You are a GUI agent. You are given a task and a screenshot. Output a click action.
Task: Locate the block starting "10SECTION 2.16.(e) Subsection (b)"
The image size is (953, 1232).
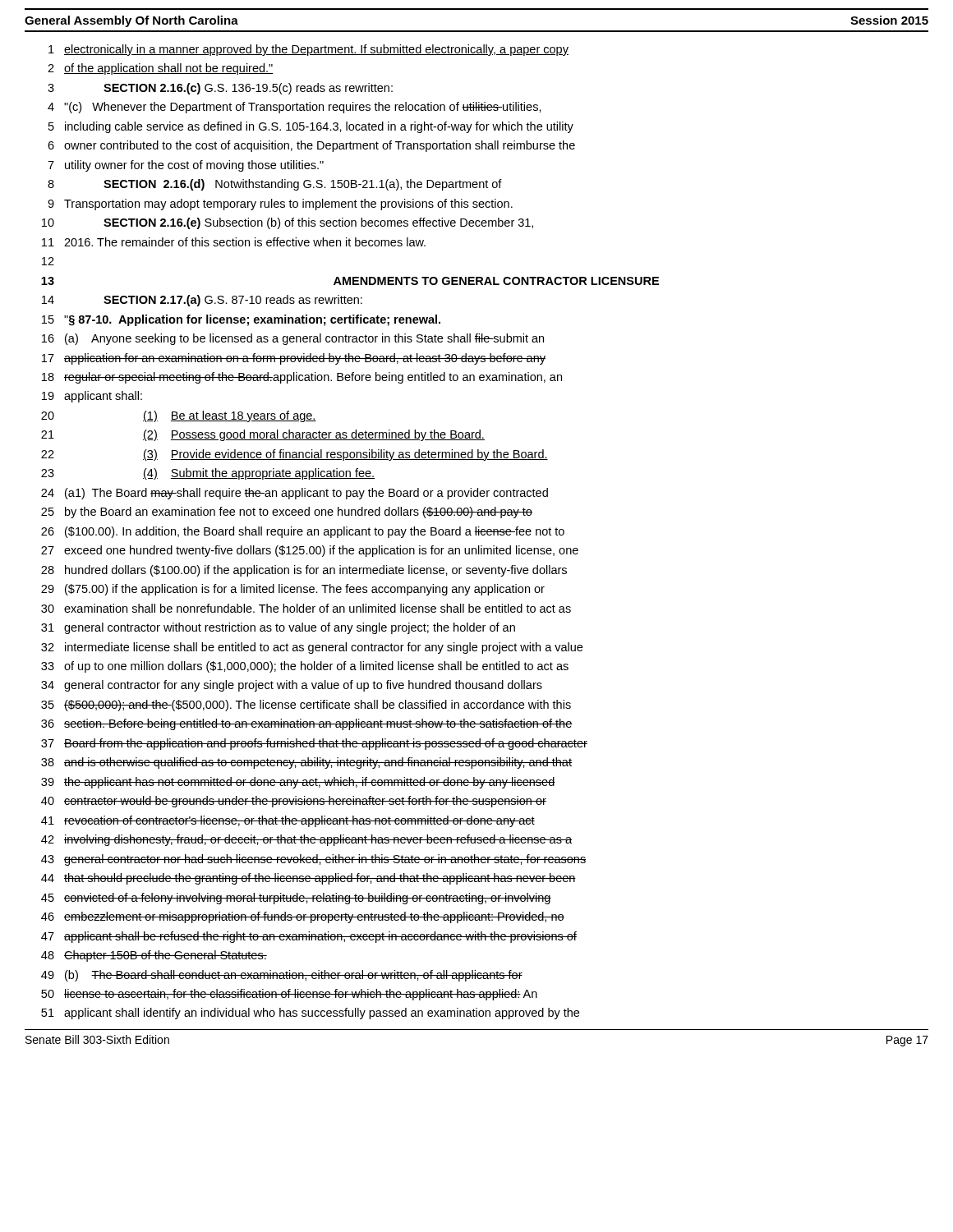click(x=476, y=233)
